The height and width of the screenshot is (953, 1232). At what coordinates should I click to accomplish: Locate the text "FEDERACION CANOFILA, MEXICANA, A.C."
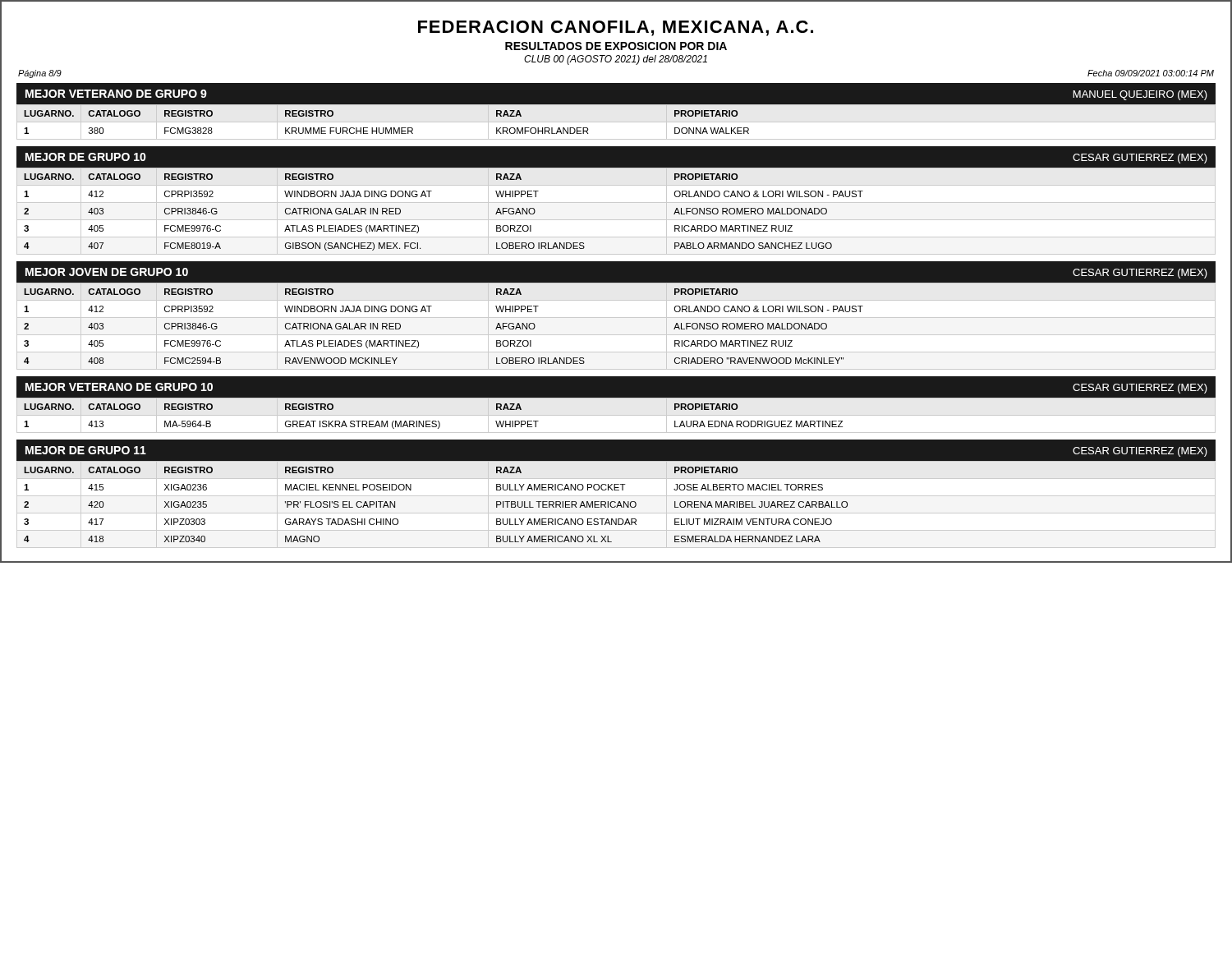tap(616, 27)
